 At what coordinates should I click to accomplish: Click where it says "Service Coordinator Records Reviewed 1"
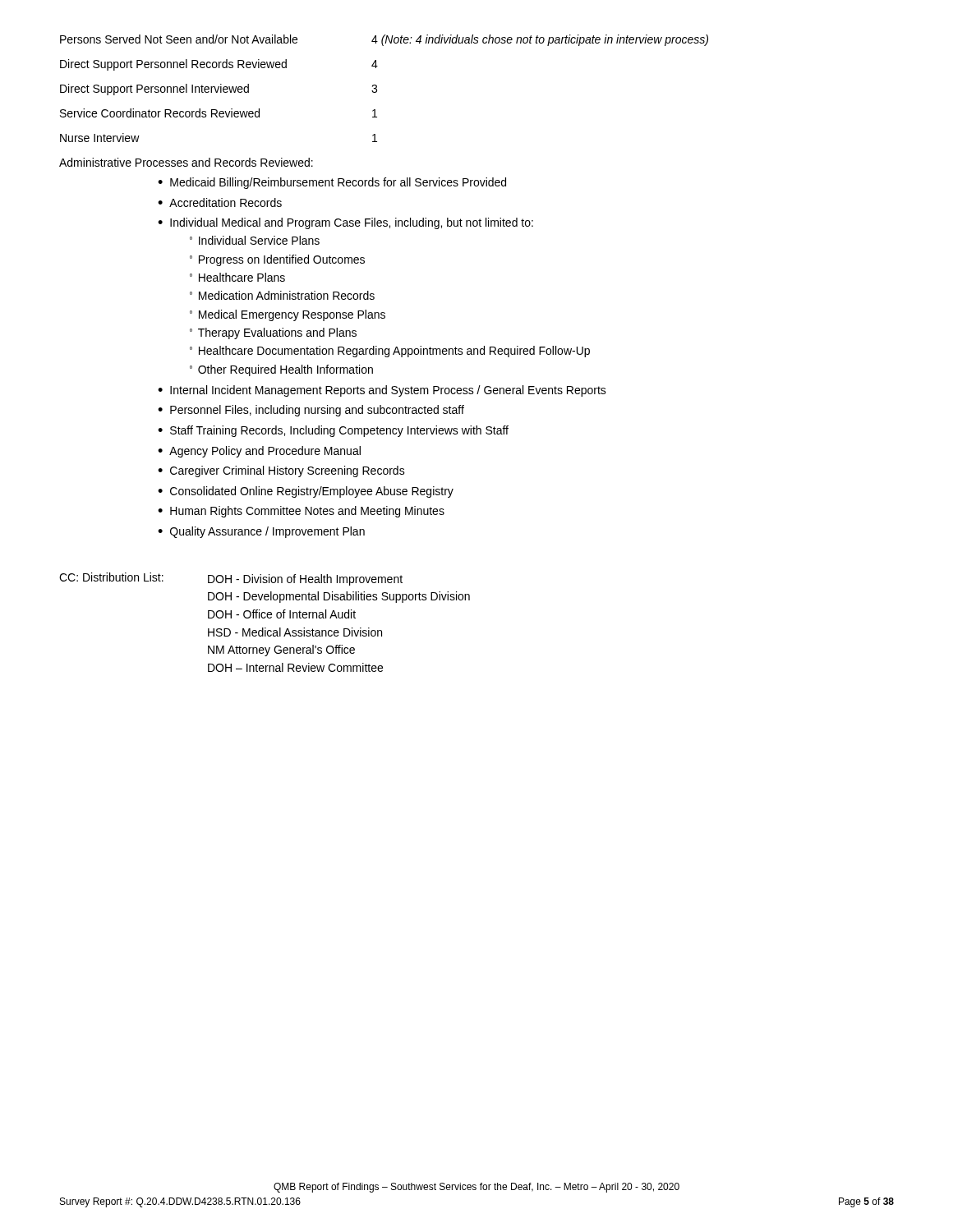click(x=219, y=113)
